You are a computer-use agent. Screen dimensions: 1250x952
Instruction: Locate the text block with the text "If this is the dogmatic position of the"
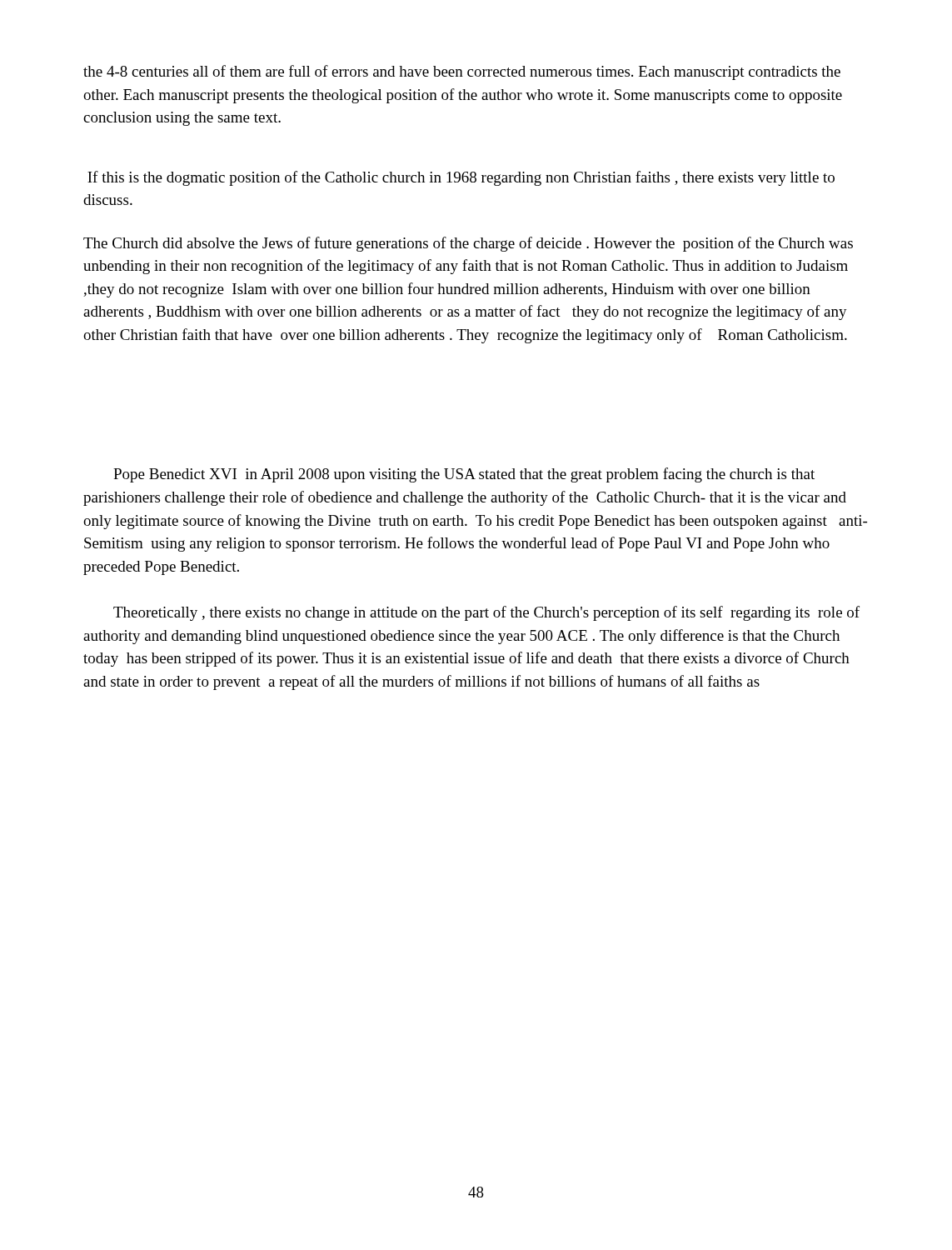(459, 188)
